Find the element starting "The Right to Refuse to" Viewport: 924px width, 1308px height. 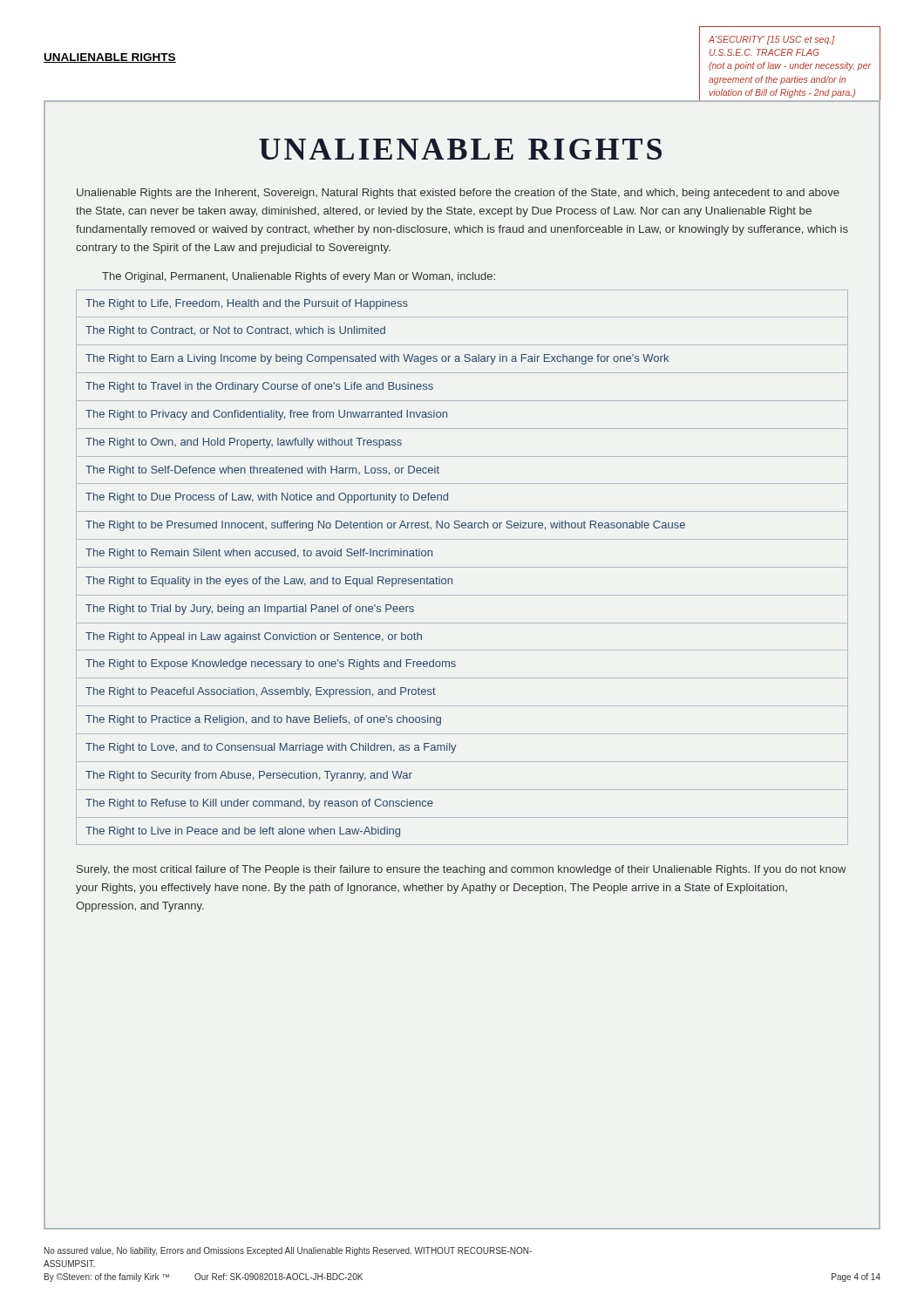point(462,803)
